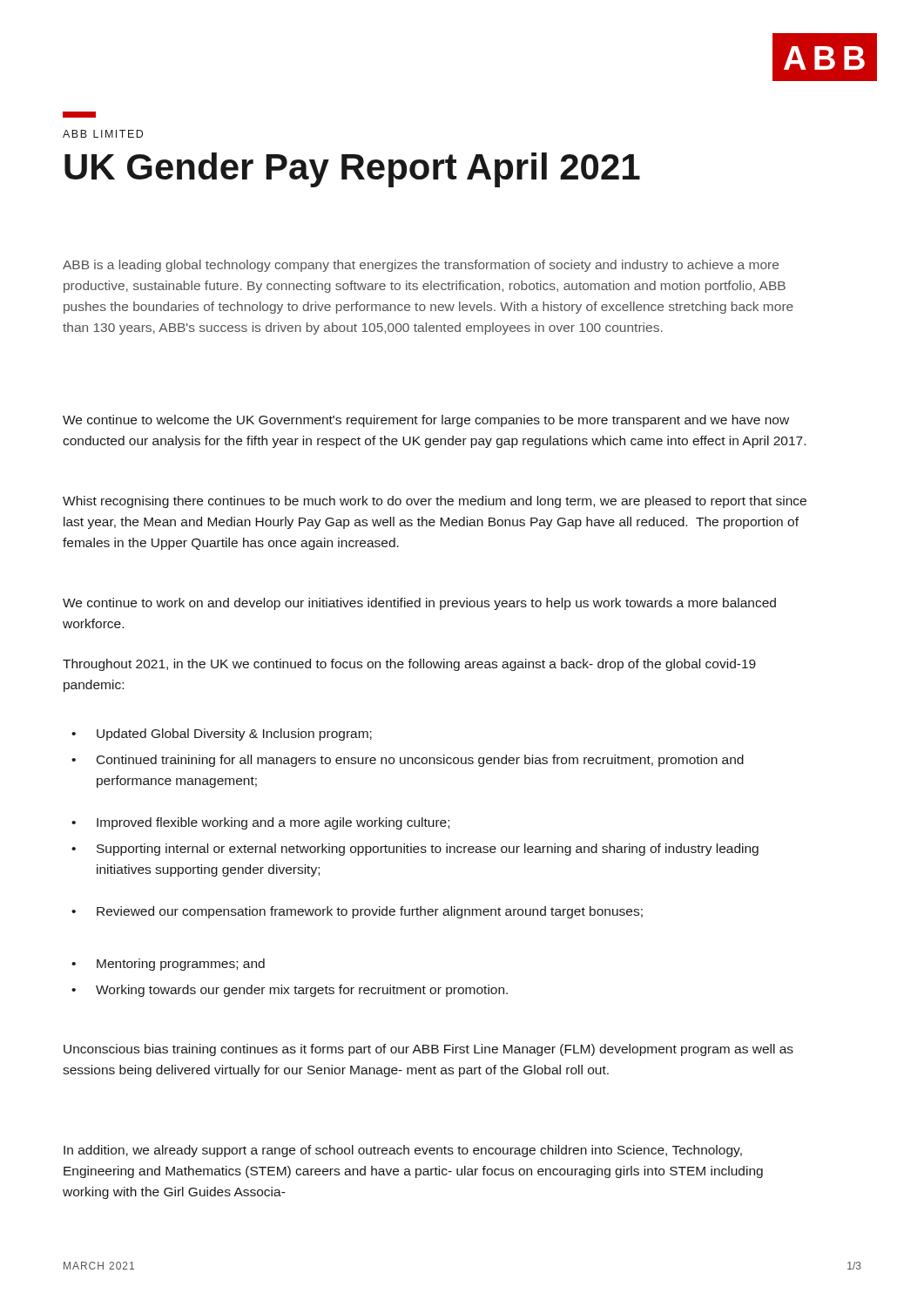
Task: Click on the text block starting "Unconscious bias training continues"
Action: click(x=428, y=1059)
